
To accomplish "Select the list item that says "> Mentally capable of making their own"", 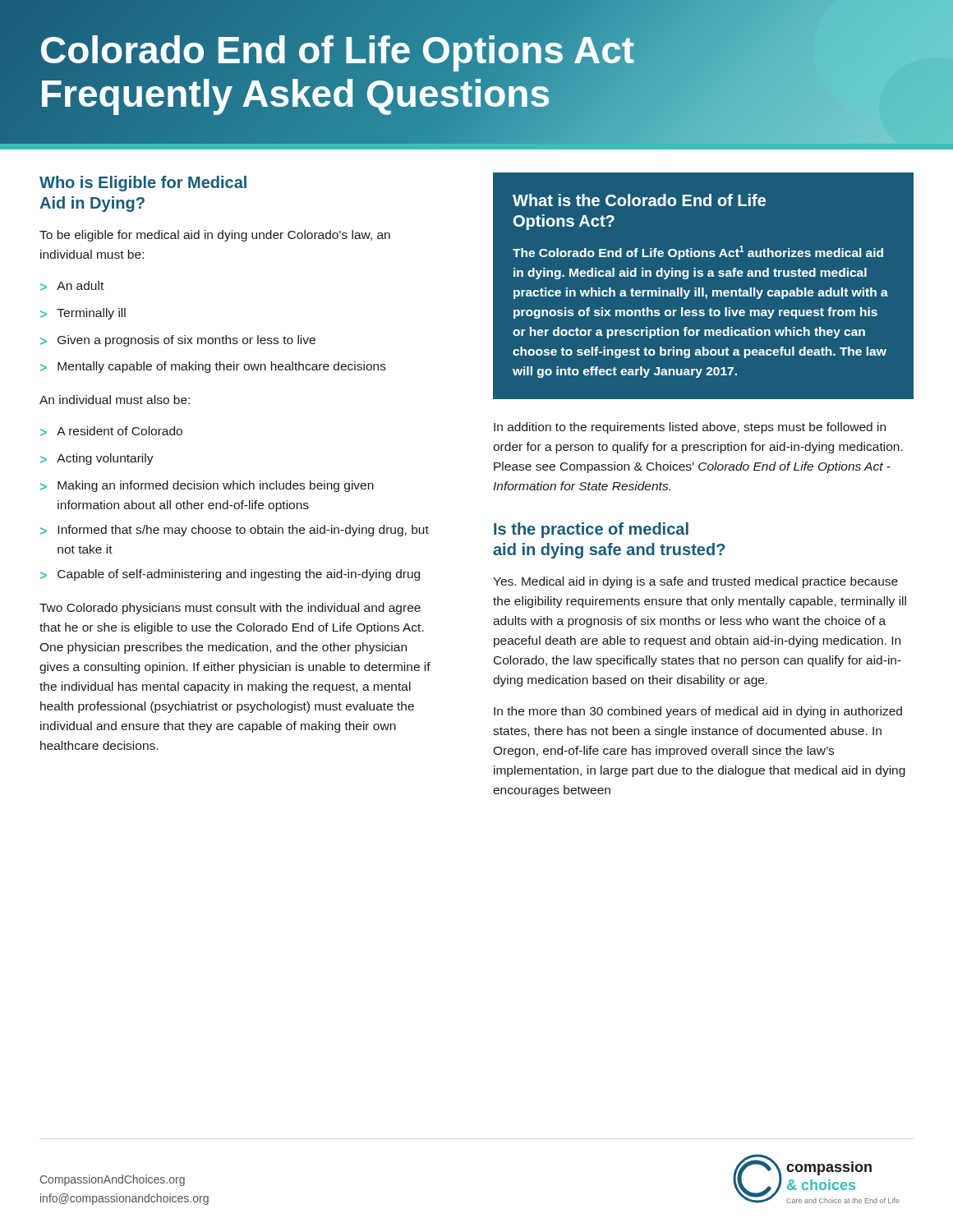I will pos(239,368).
